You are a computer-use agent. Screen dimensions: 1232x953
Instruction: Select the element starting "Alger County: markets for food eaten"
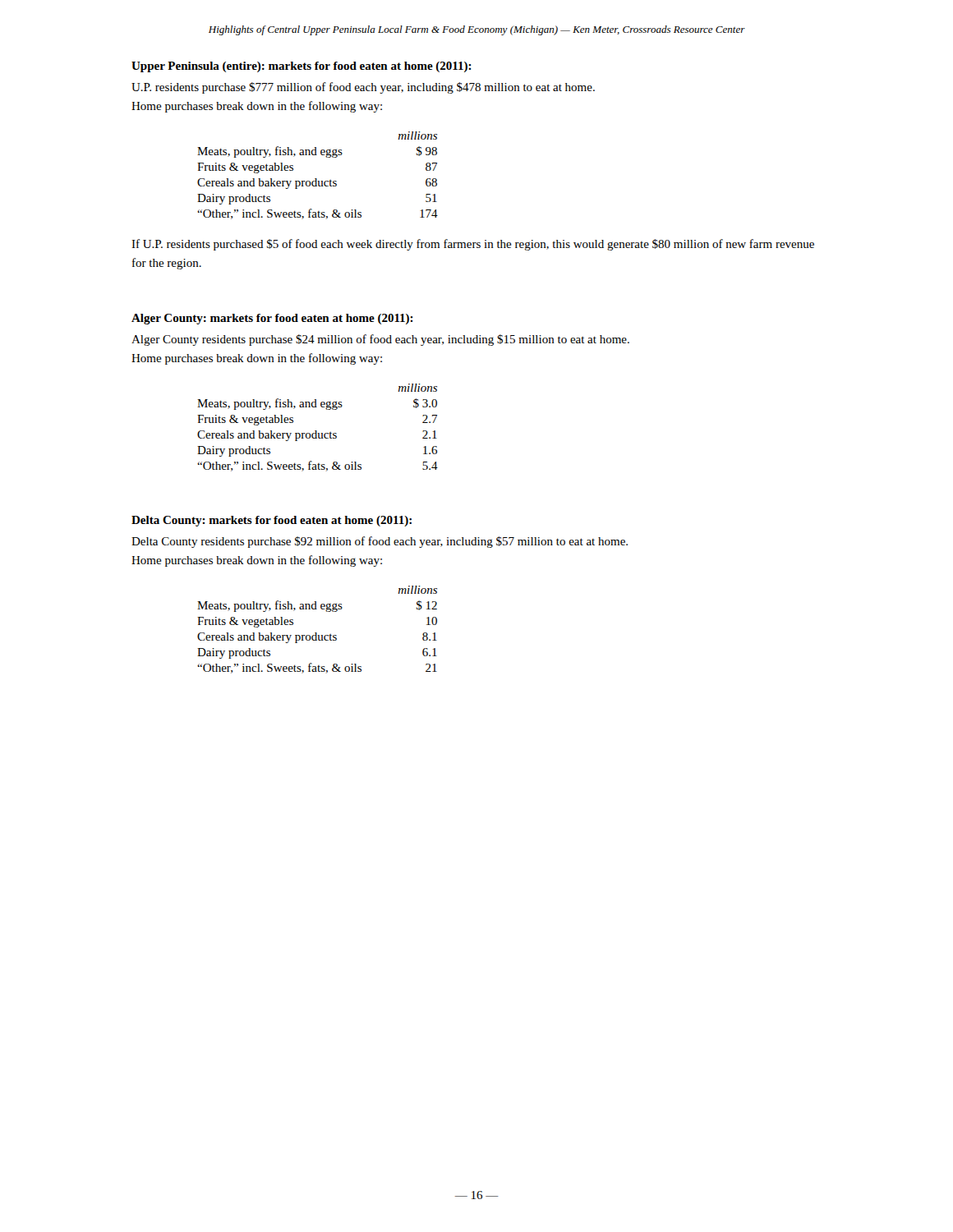[x=273, y=318]
